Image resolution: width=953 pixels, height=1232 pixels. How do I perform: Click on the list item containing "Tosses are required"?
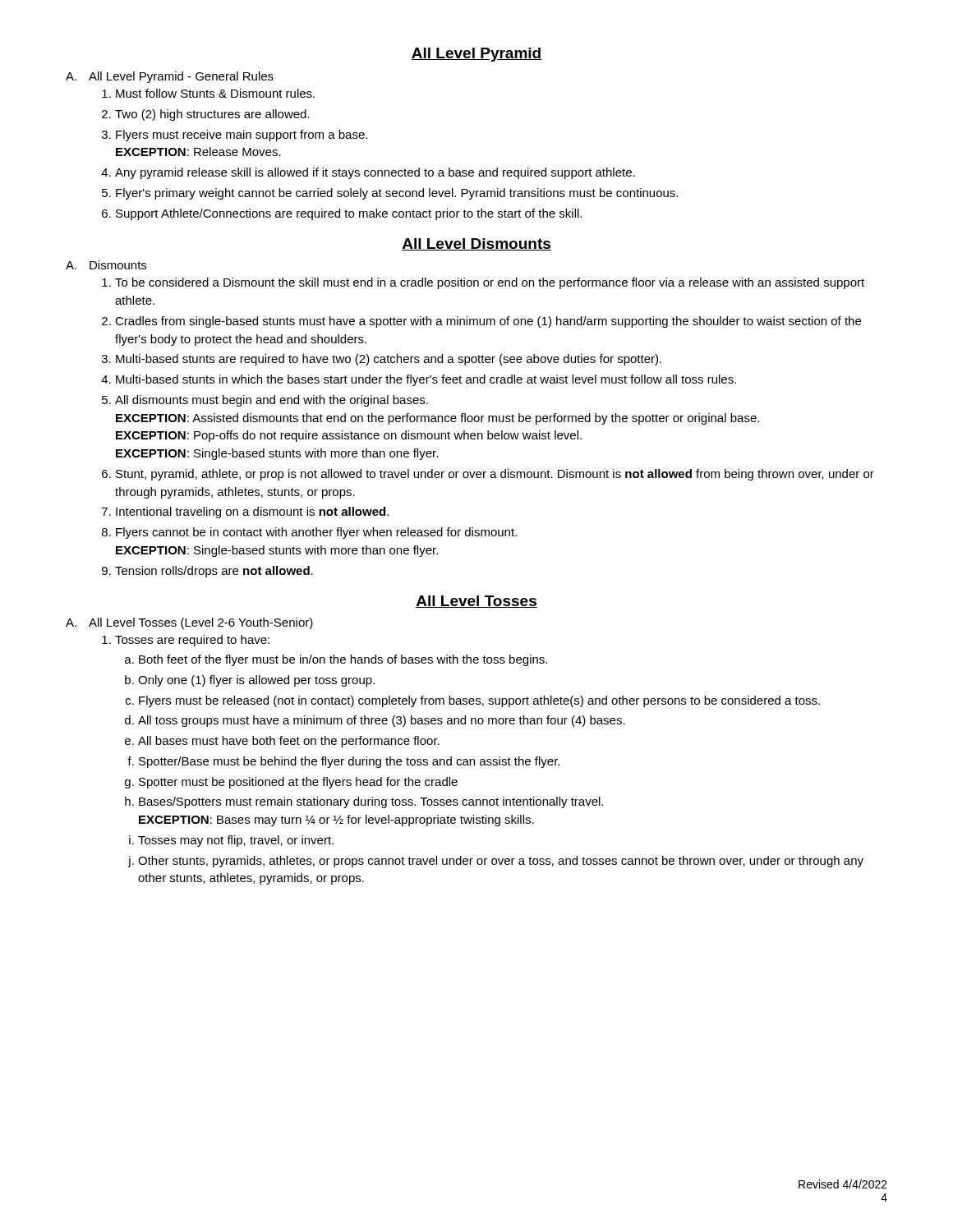501,760
